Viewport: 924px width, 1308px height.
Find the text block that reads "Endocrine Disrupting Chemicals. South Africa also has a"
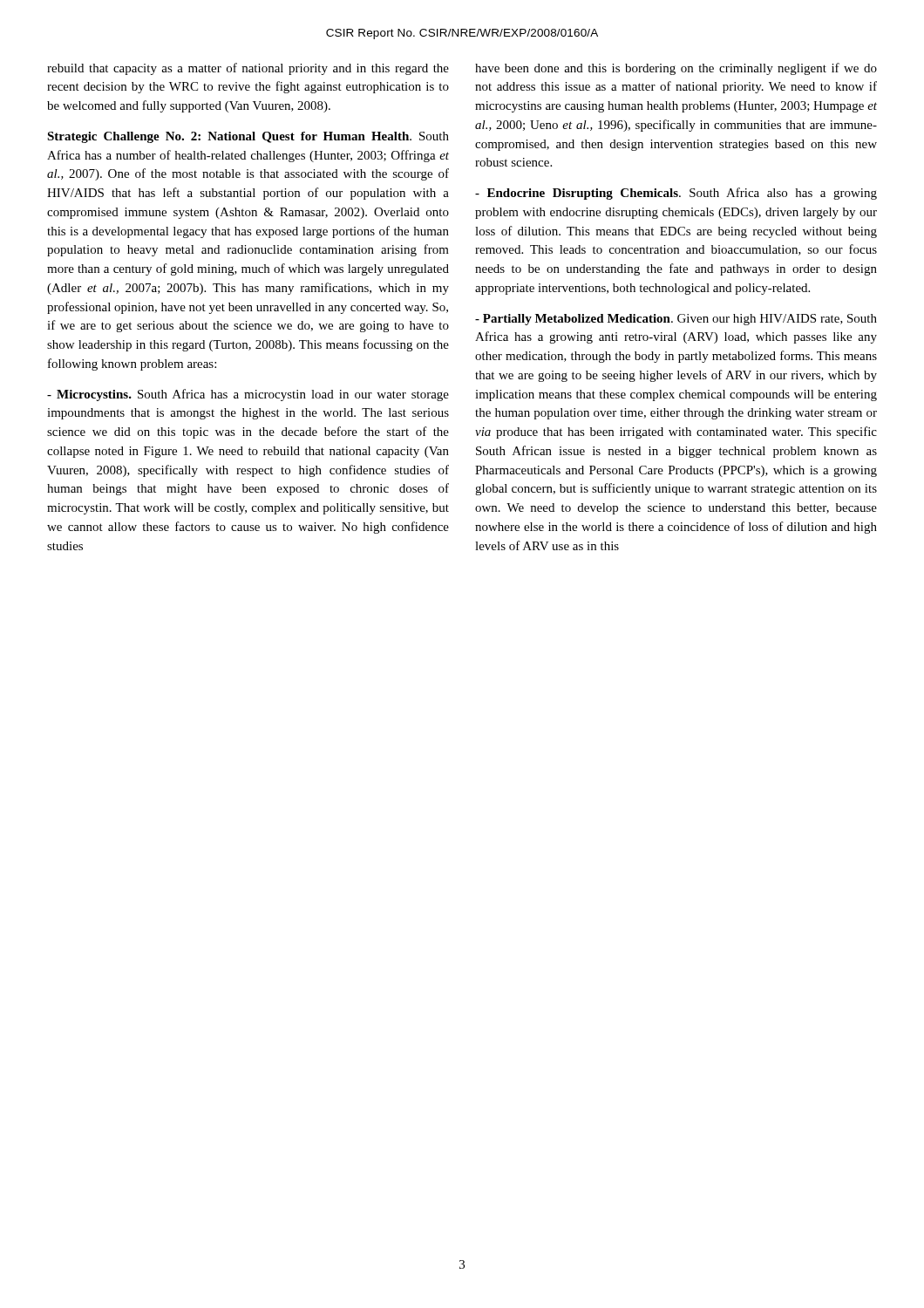click(x=676, y=241)
